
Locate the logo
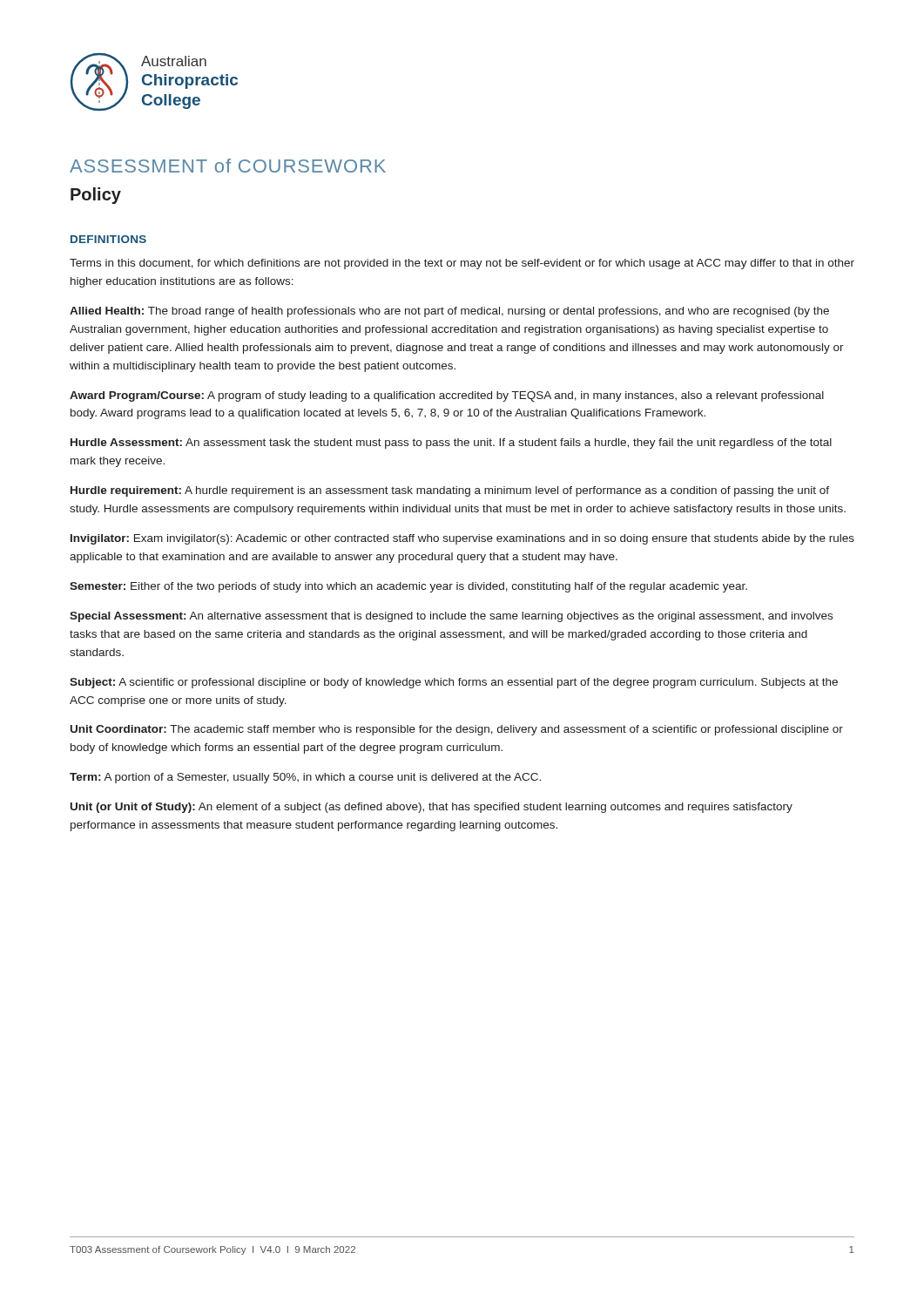[x=462, y=82]
